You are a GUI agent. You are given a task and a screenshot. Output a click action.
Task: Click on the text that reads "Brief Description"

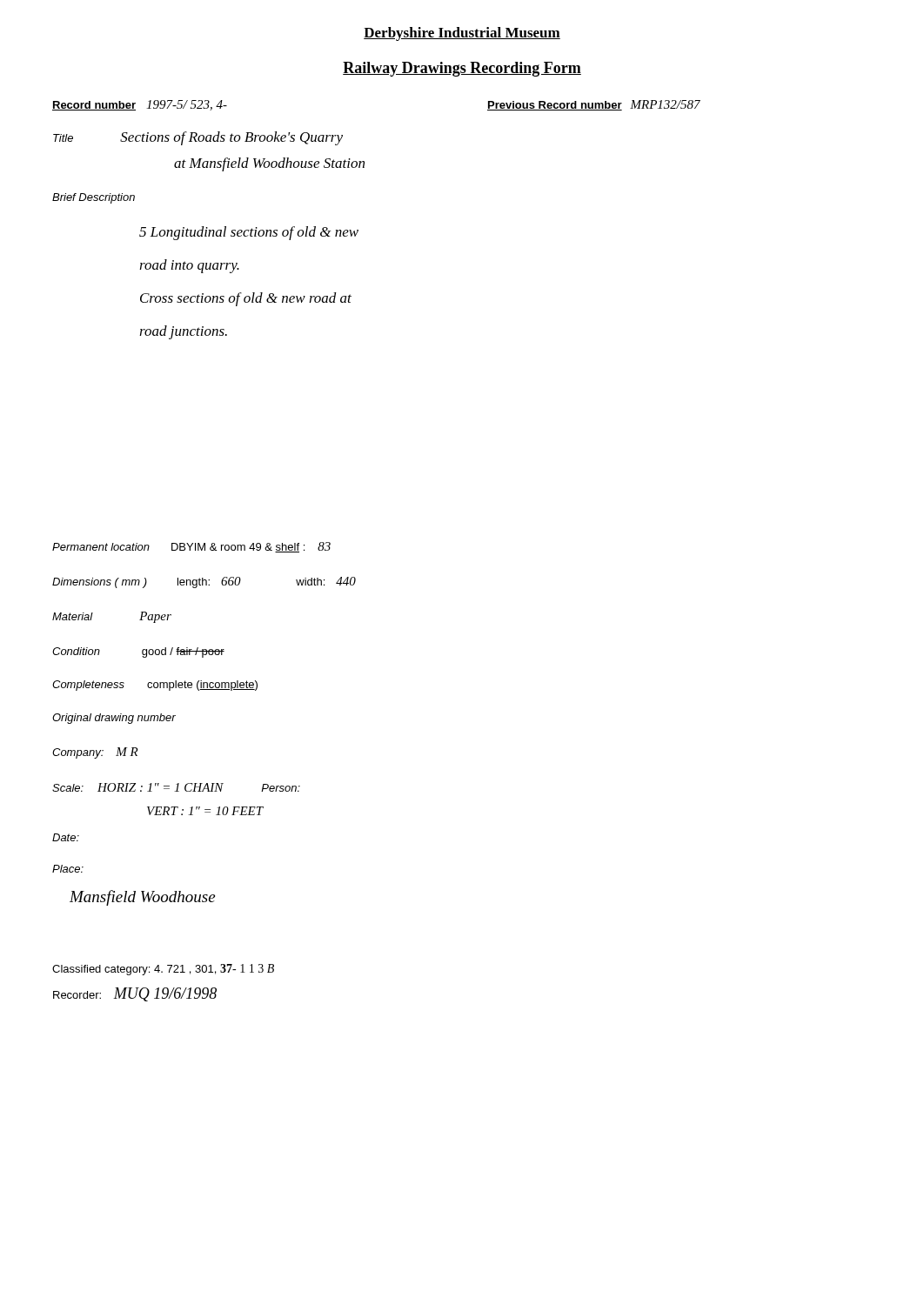94,197
